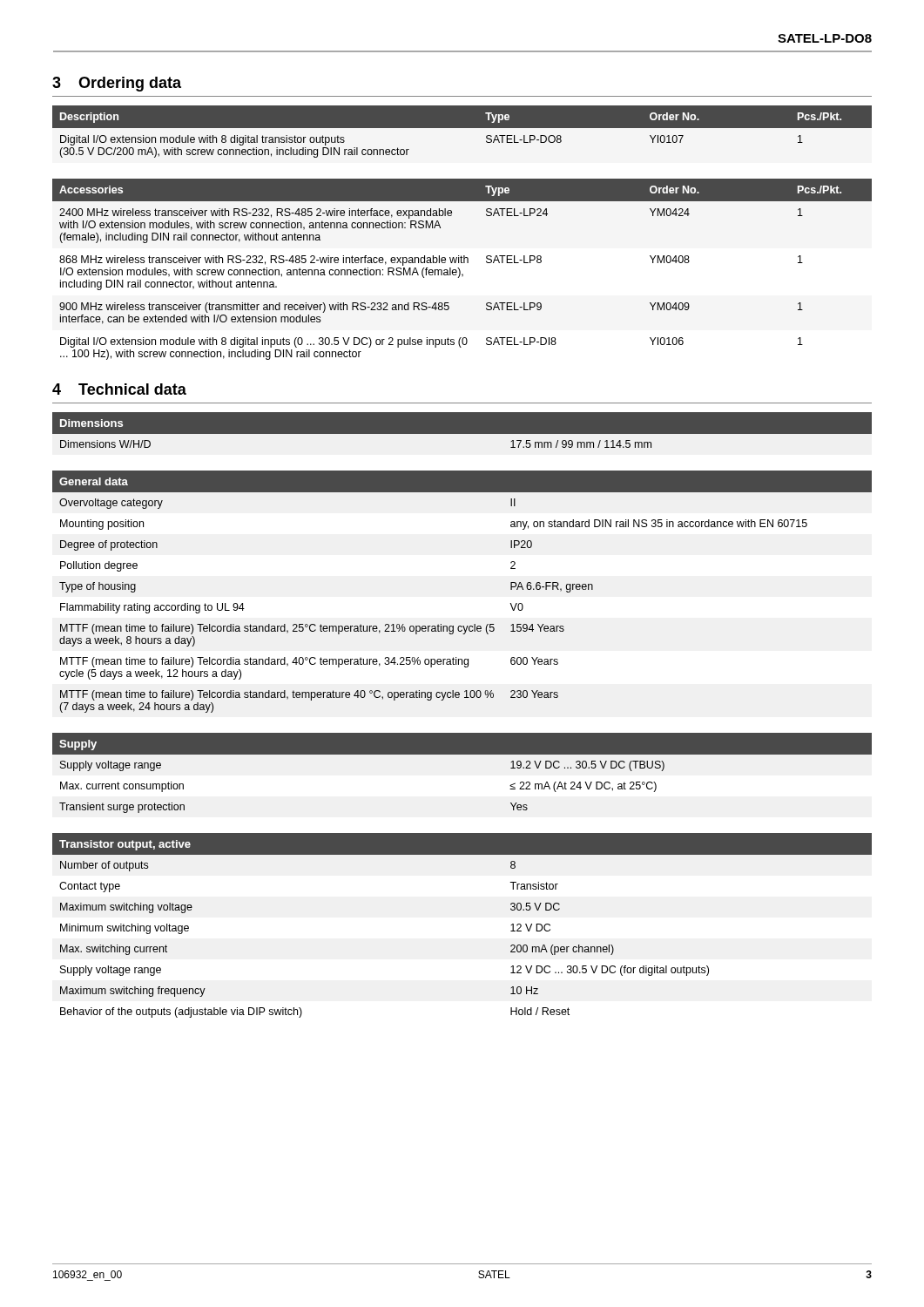Select the table that reads "Type of housing"

[462, 594]
